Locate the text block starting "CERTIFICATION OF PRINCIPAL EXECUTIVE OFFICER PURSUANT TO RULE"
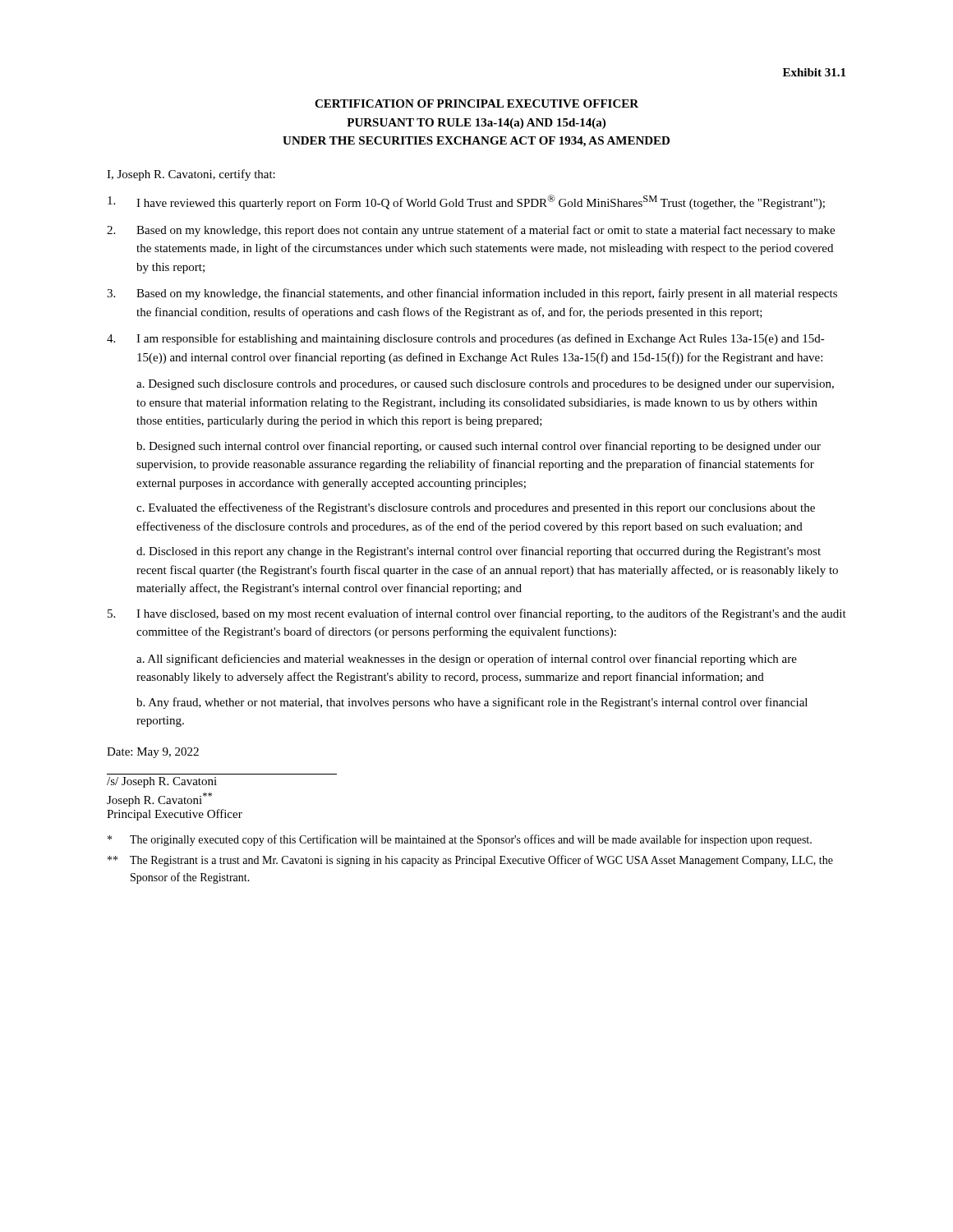 pyautogui.click(x=476, y=122)
